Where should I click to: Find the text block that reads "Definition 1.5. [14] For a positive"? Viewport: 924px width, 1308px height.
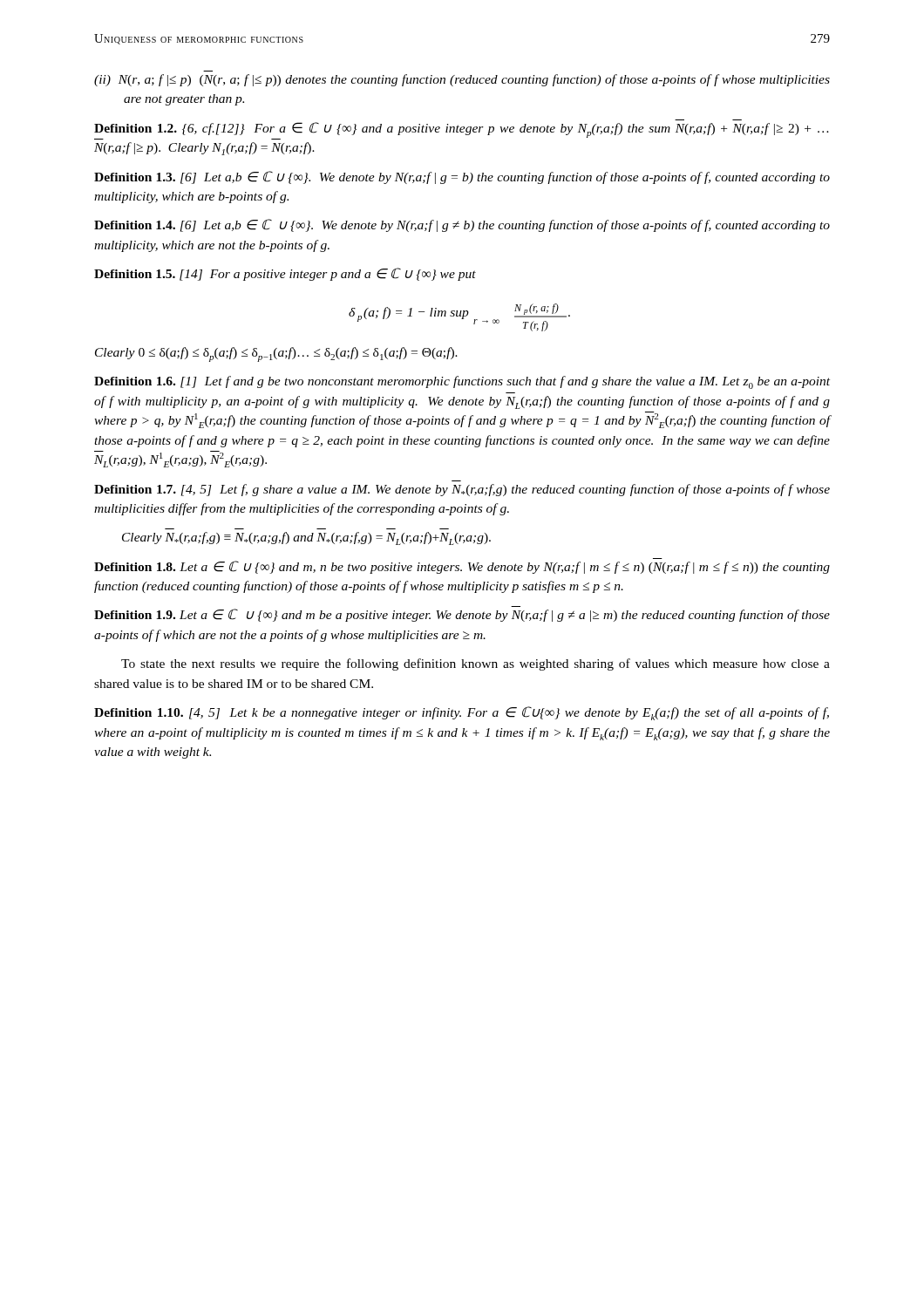285,274
